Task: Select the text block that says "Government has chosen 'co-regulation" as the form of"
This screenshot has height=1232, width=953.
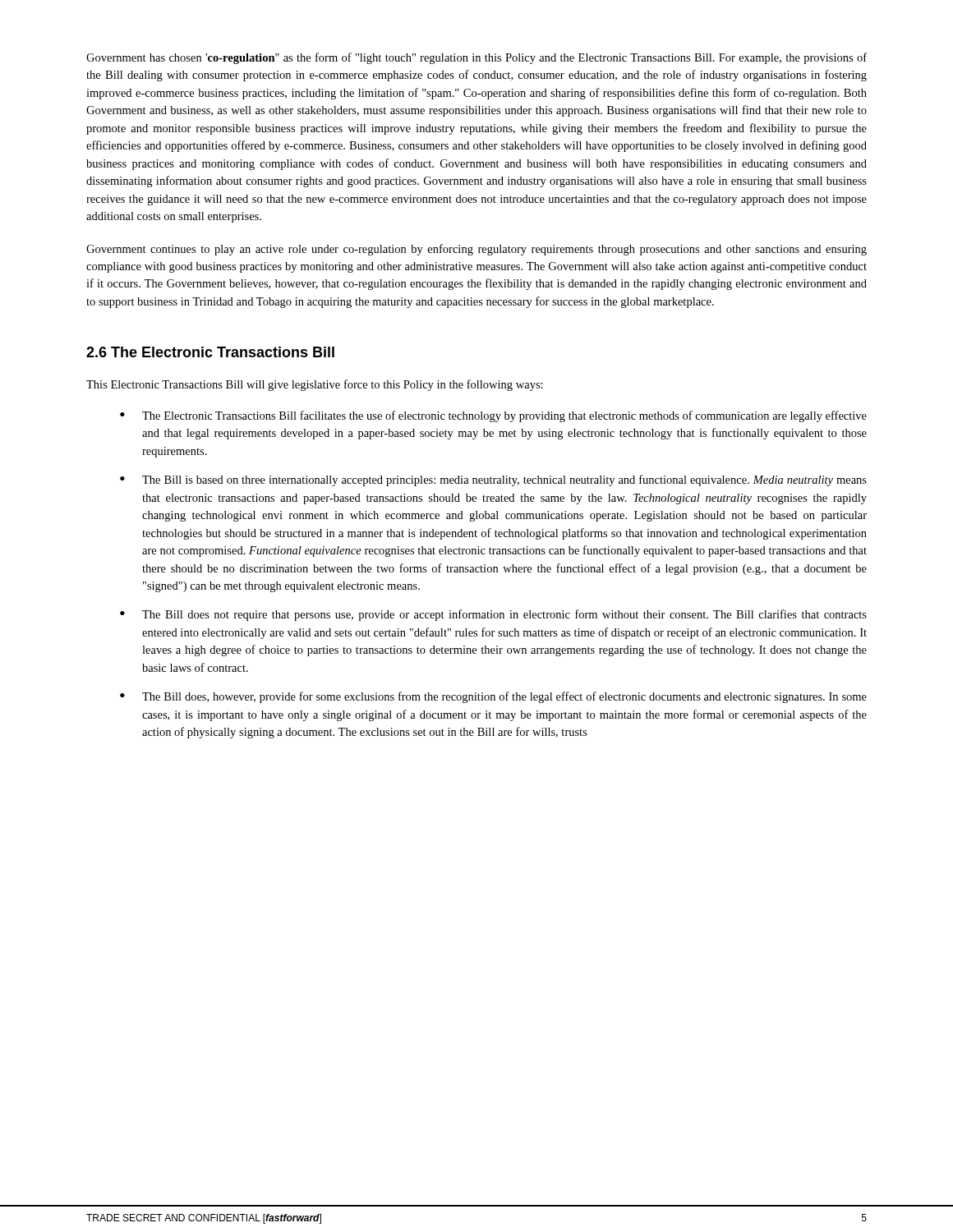Action: coord(476,137)
